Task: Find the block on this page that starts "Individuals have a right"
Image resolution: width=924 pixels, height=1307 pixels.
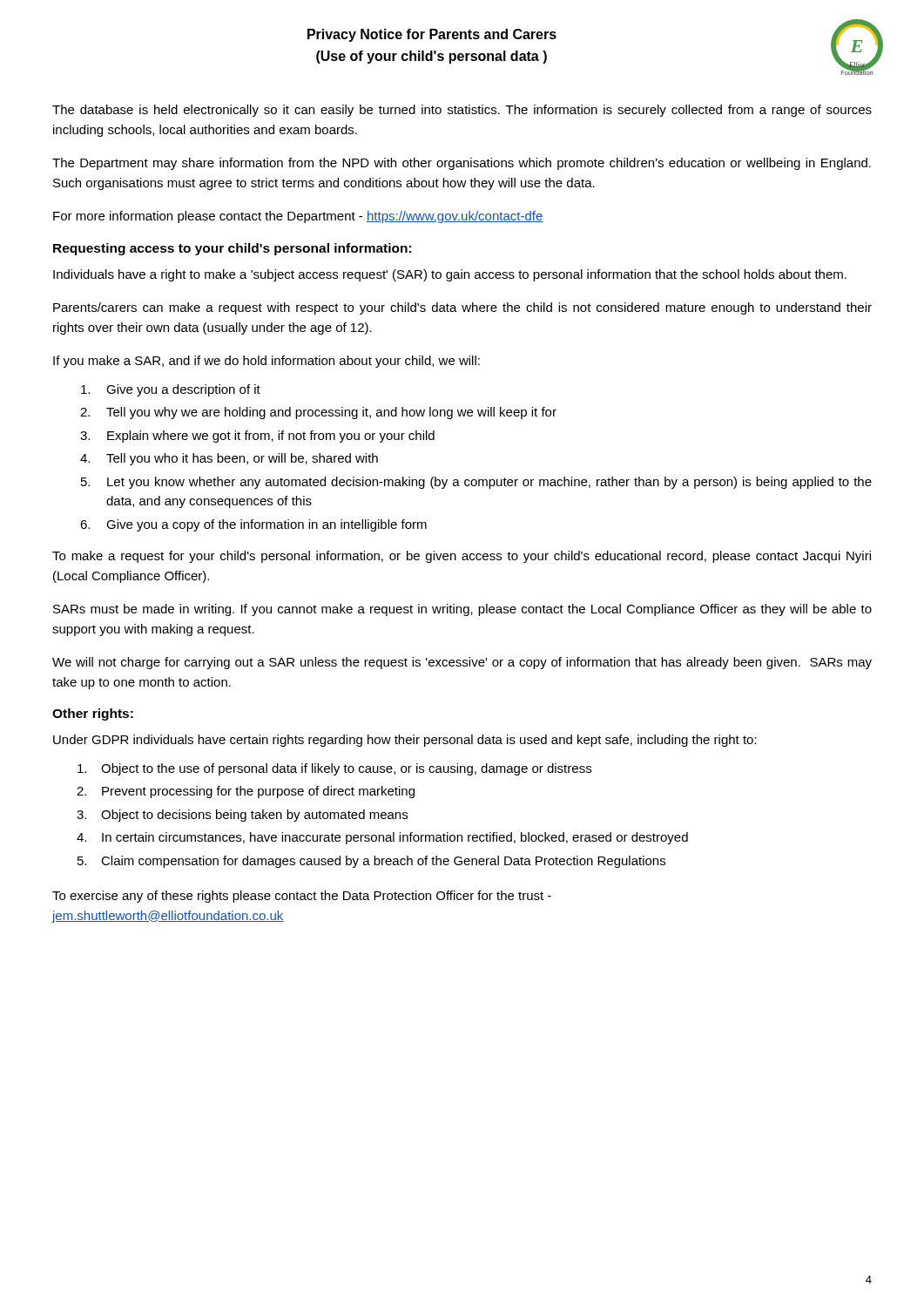Action: 450,274
